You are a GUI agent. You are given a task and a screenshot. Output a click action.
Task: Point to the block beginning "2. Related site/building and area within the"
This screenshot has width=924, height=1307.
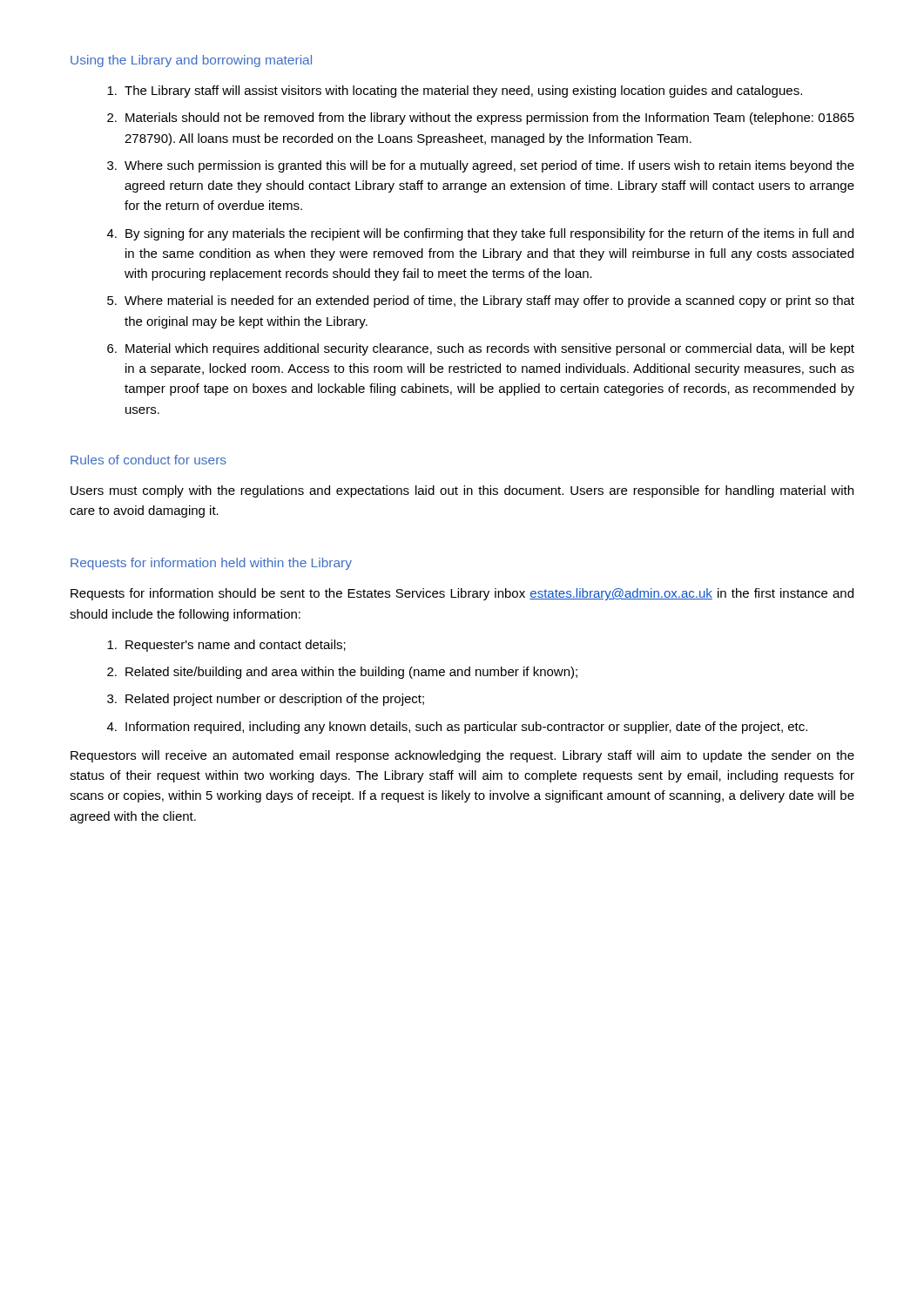(462, 671)
